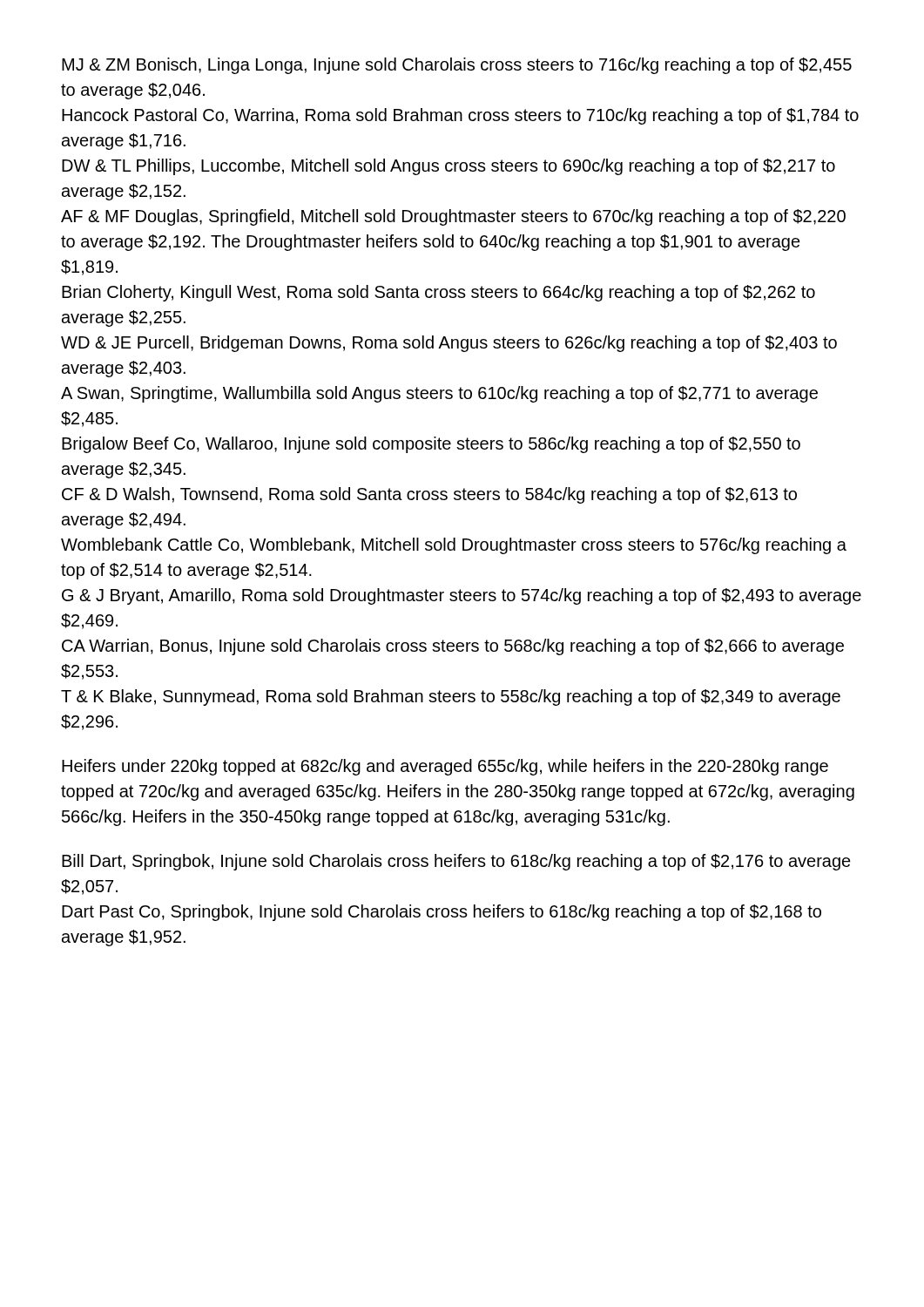Where is the passage that starts "A Swan, Springtime, Wallumbilla sold Angus steers"?
This screenshot has height=1307, width=924.
(x=440, y=406)
